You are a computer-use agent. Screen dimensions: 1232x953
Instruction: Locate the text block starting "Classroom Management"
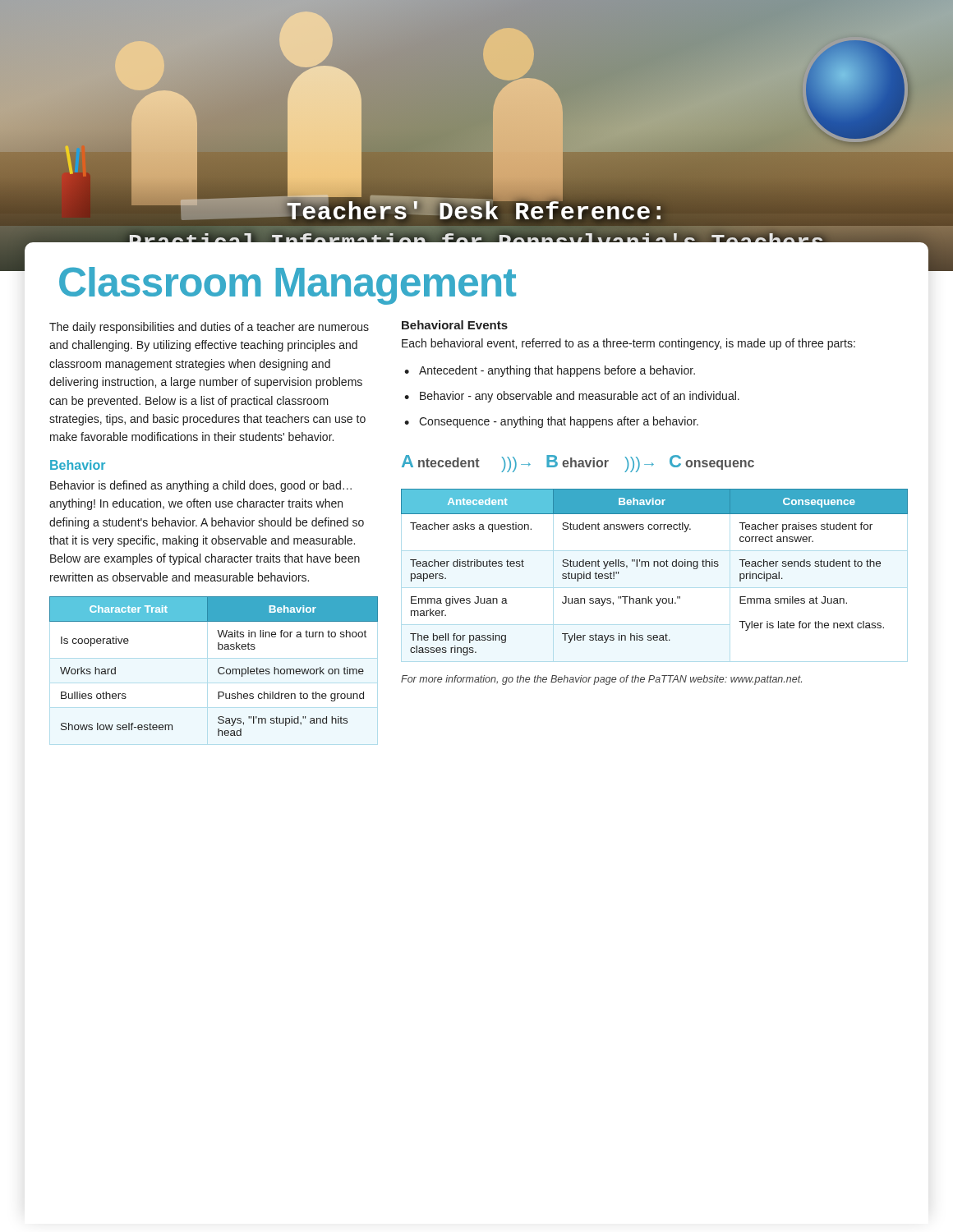pyautogui.click(x=287, y=283)
